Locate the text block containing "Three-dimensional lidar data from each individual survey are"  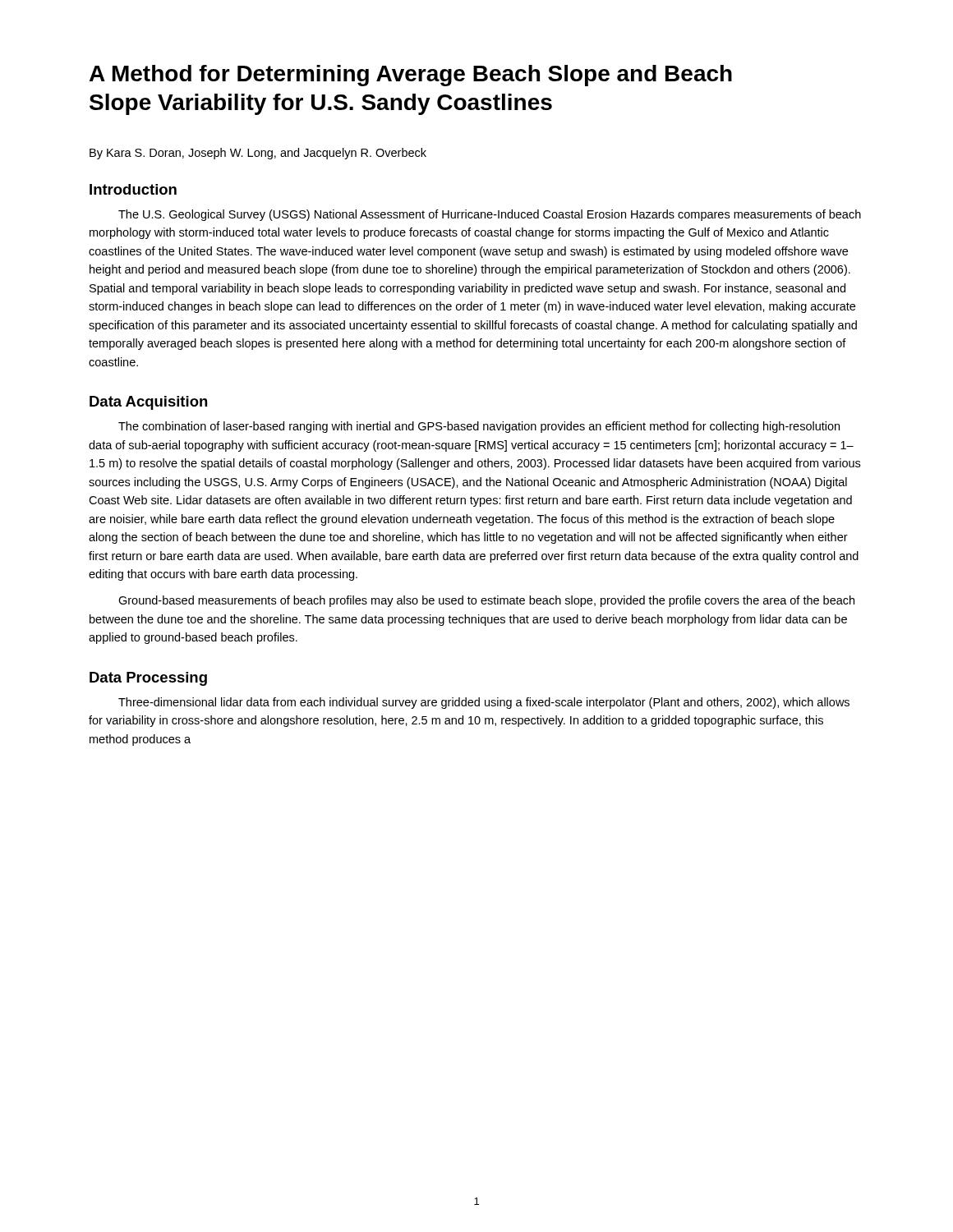[x=476, y=721]
